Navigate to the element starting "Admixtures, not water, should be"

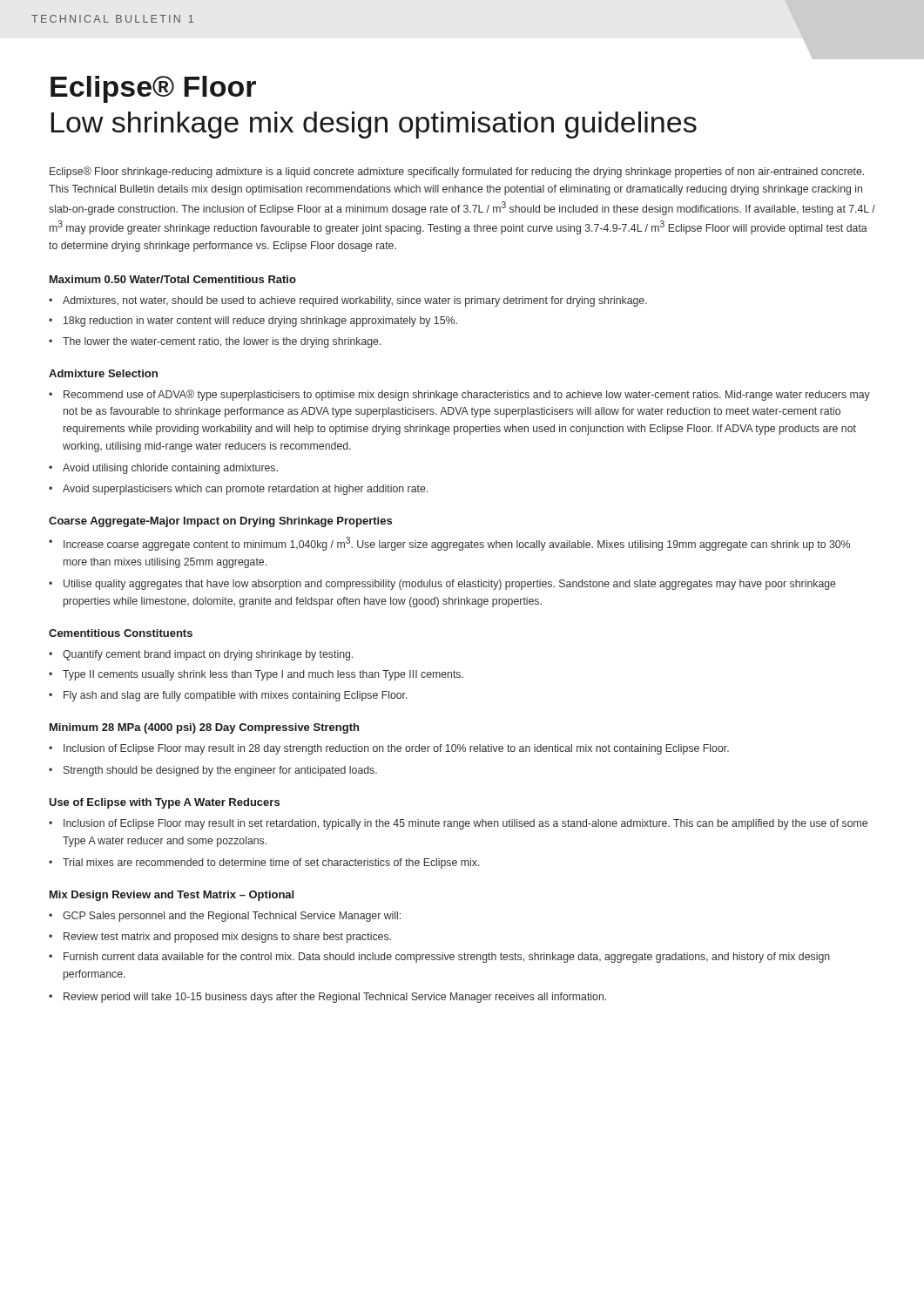pyautogui.click(x=355, y=300)
